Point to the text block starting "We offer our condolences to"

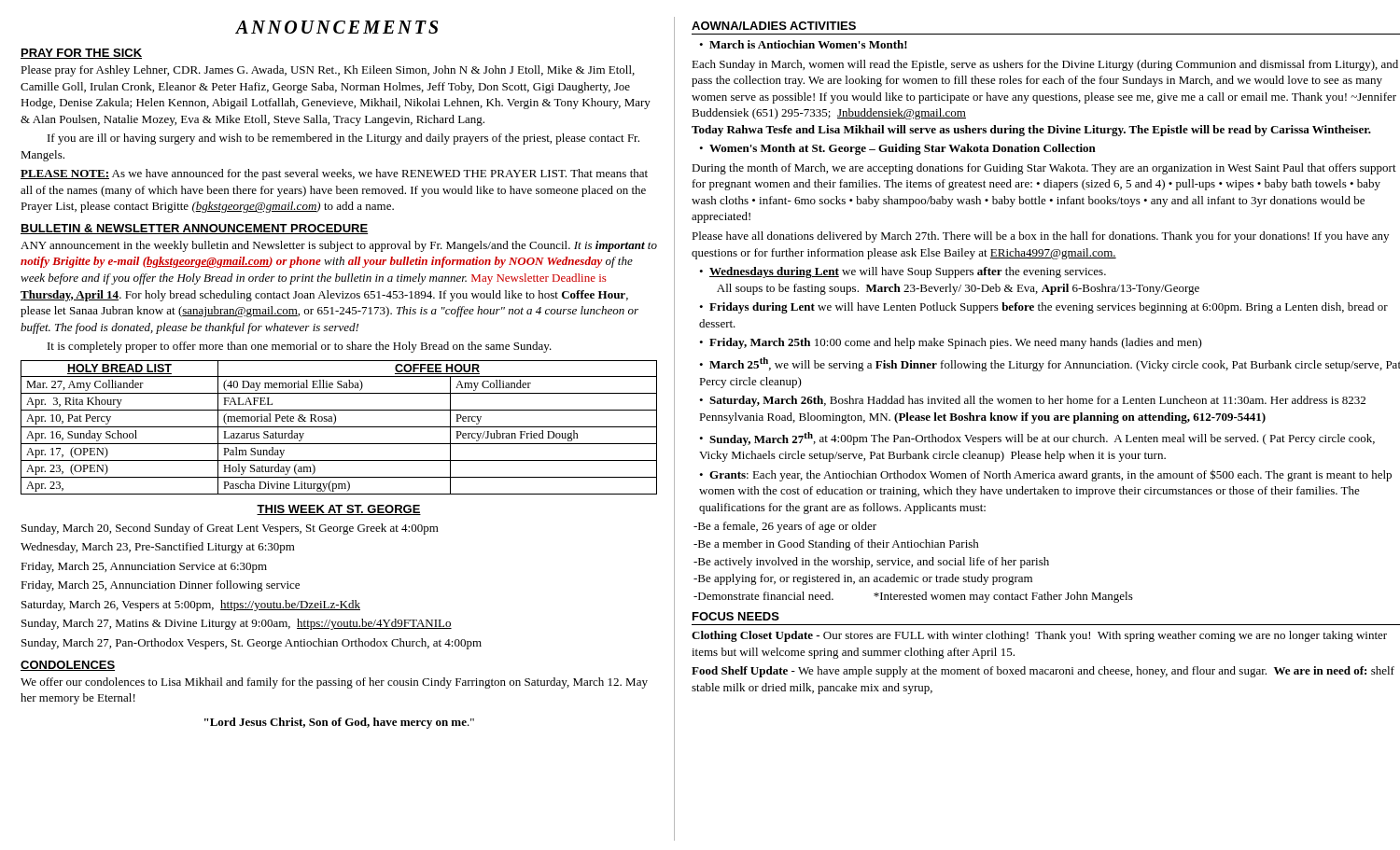(x=339, y=690)
